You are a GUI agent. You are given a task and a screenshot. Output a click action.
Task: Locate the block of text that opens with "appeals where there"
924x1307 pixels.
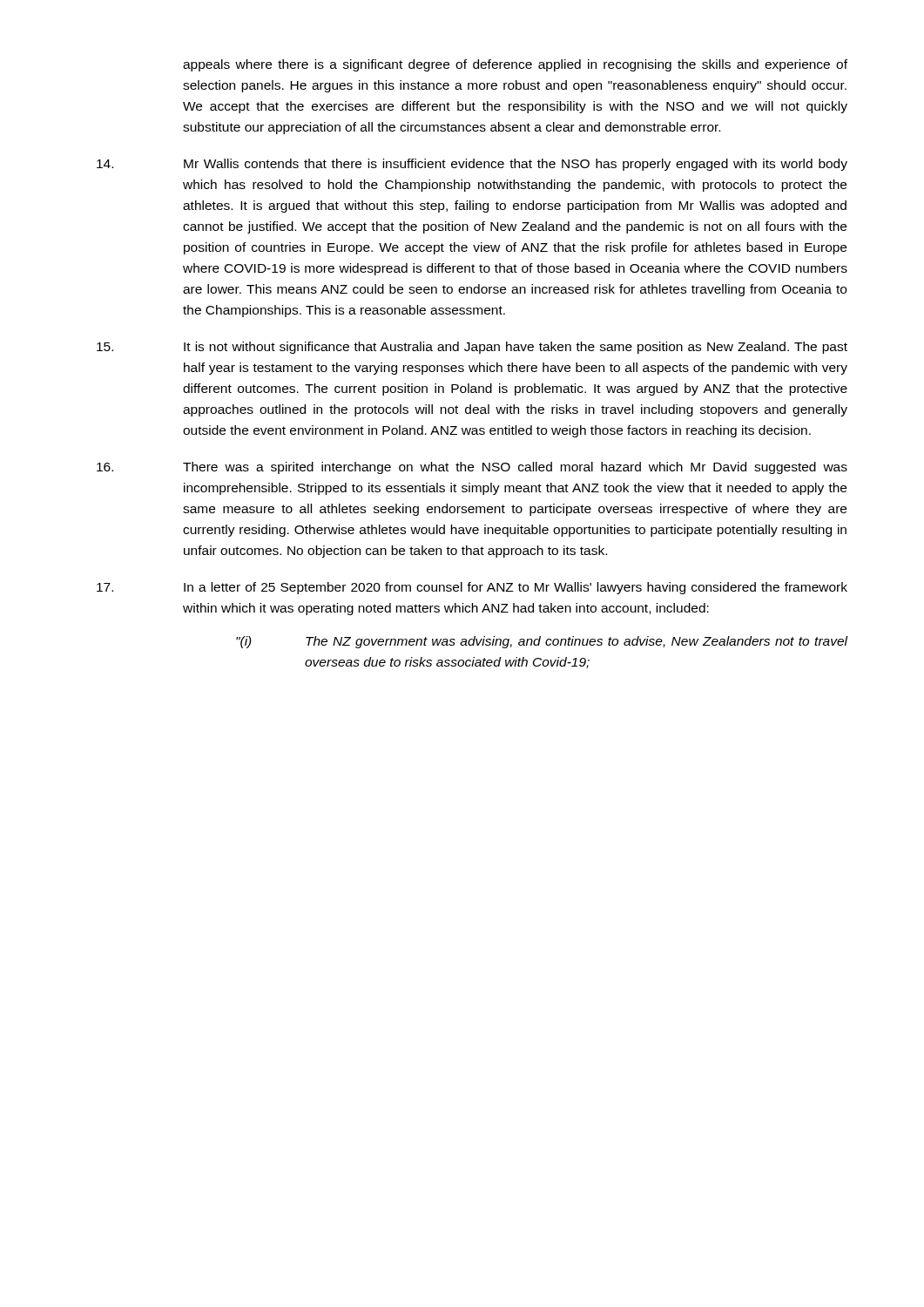tap(515, 95)
